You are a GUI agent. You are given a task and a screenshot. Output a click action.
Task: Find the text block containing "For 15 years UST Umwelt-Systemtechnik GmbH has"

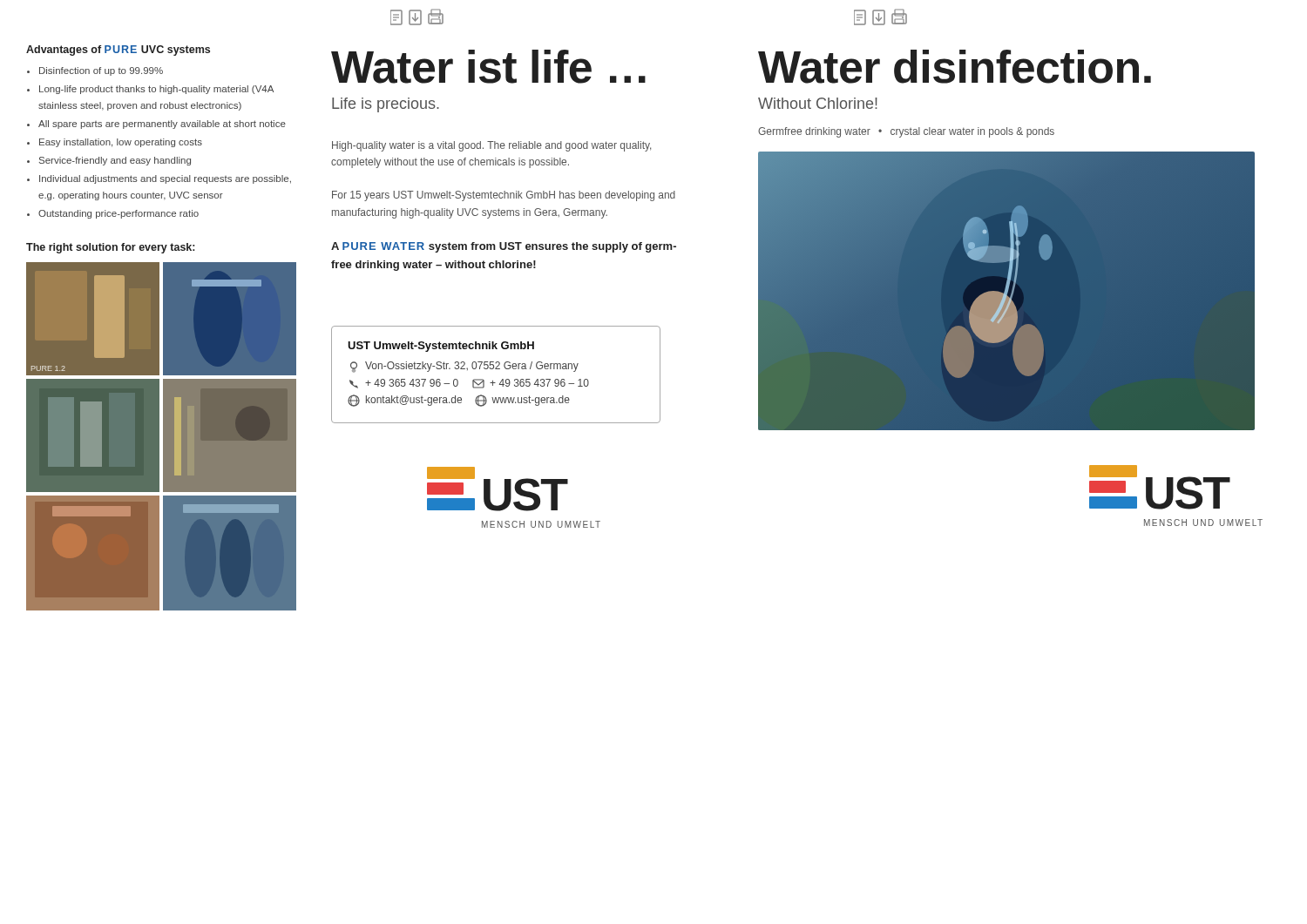503,204
